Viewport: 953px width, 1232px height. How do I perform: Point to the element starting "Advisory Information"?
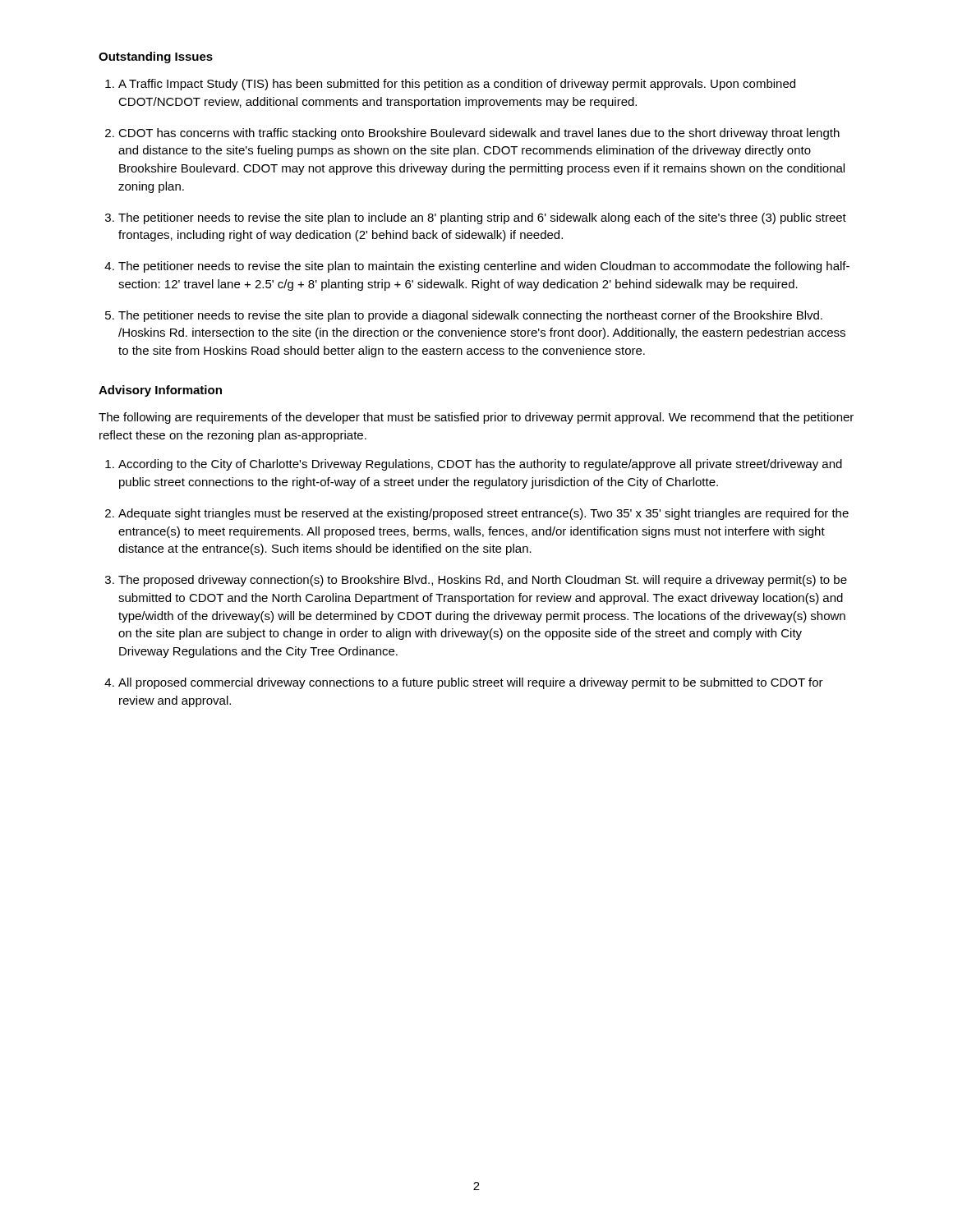tap(161, 389)
